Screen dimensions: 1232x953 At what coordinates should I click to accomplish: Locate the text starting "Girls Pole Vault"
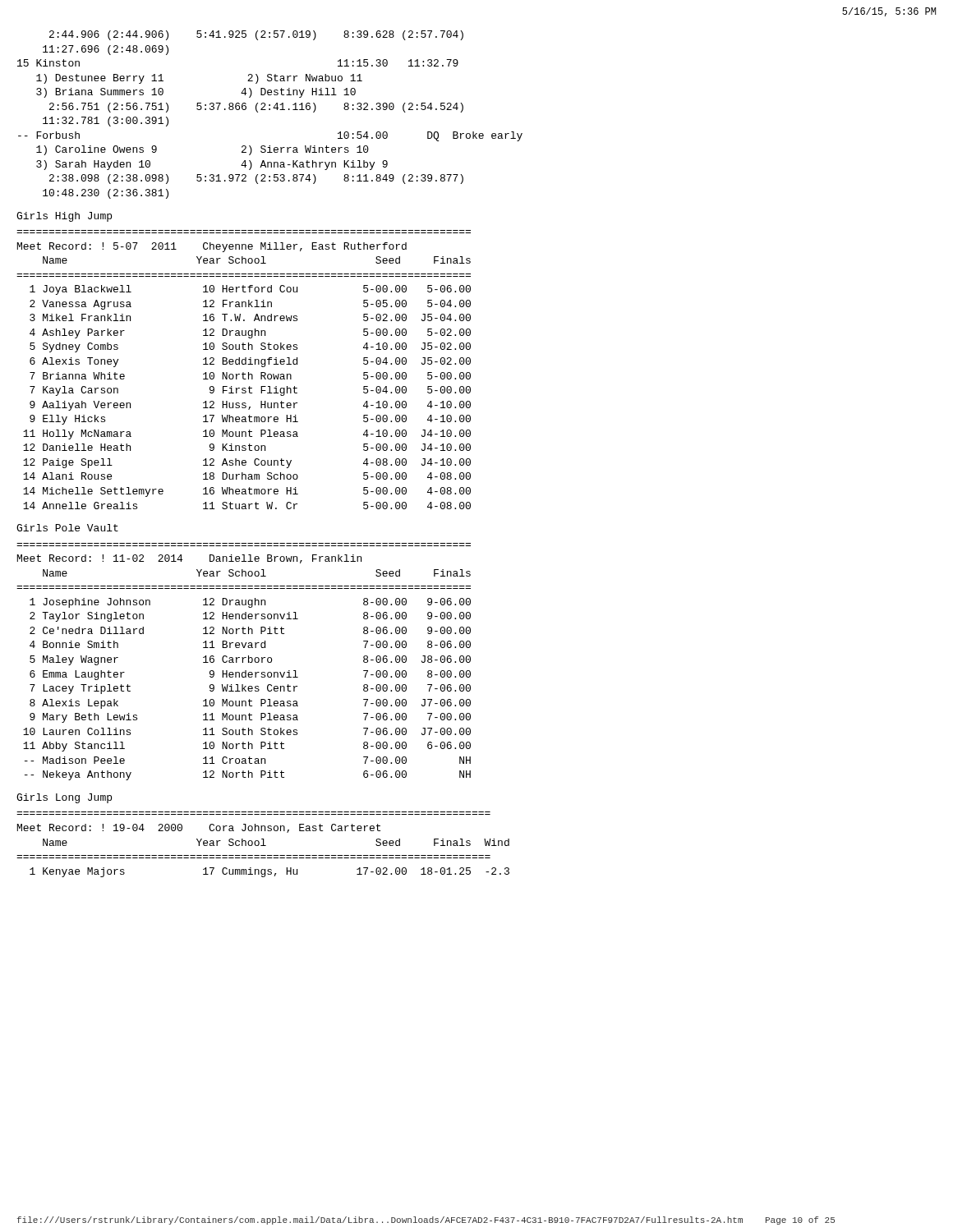[x=67, y=528]
